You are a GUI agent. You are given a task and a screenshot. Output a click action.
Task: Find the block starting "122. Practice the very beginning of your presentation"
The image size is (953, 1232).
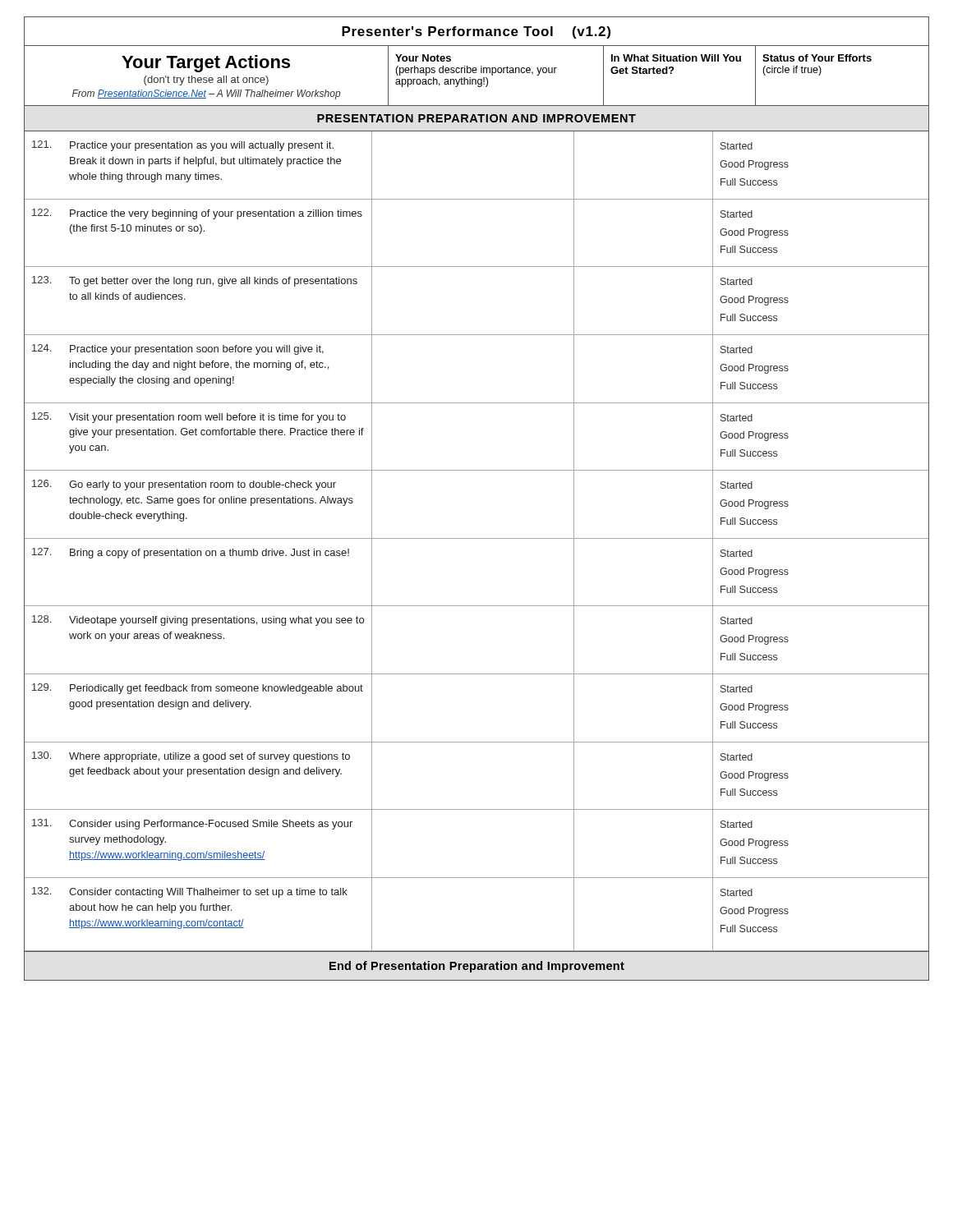click(x=198, y=233)
